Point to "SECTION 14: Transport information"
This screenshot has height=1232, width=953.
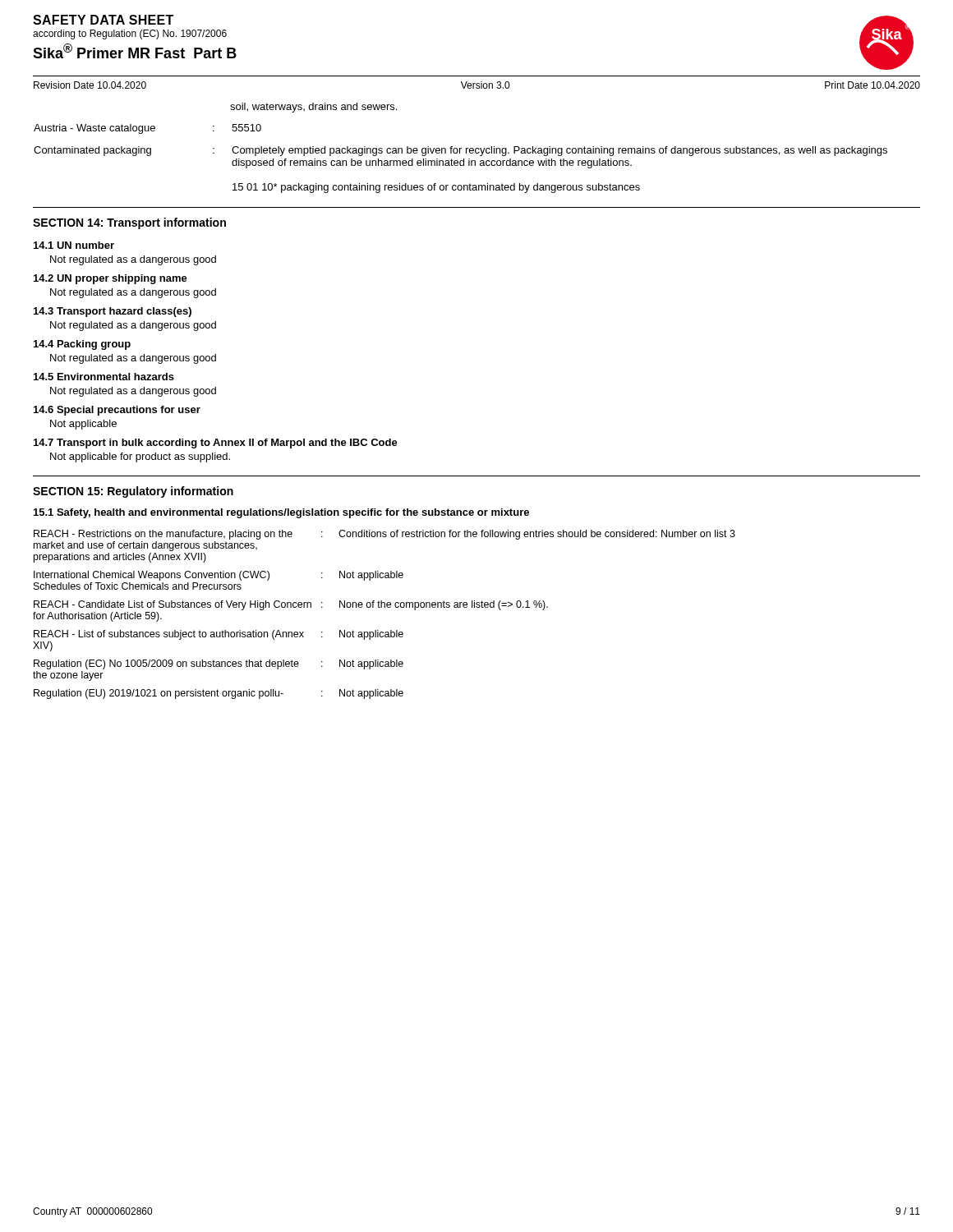[x=130, y=223]
